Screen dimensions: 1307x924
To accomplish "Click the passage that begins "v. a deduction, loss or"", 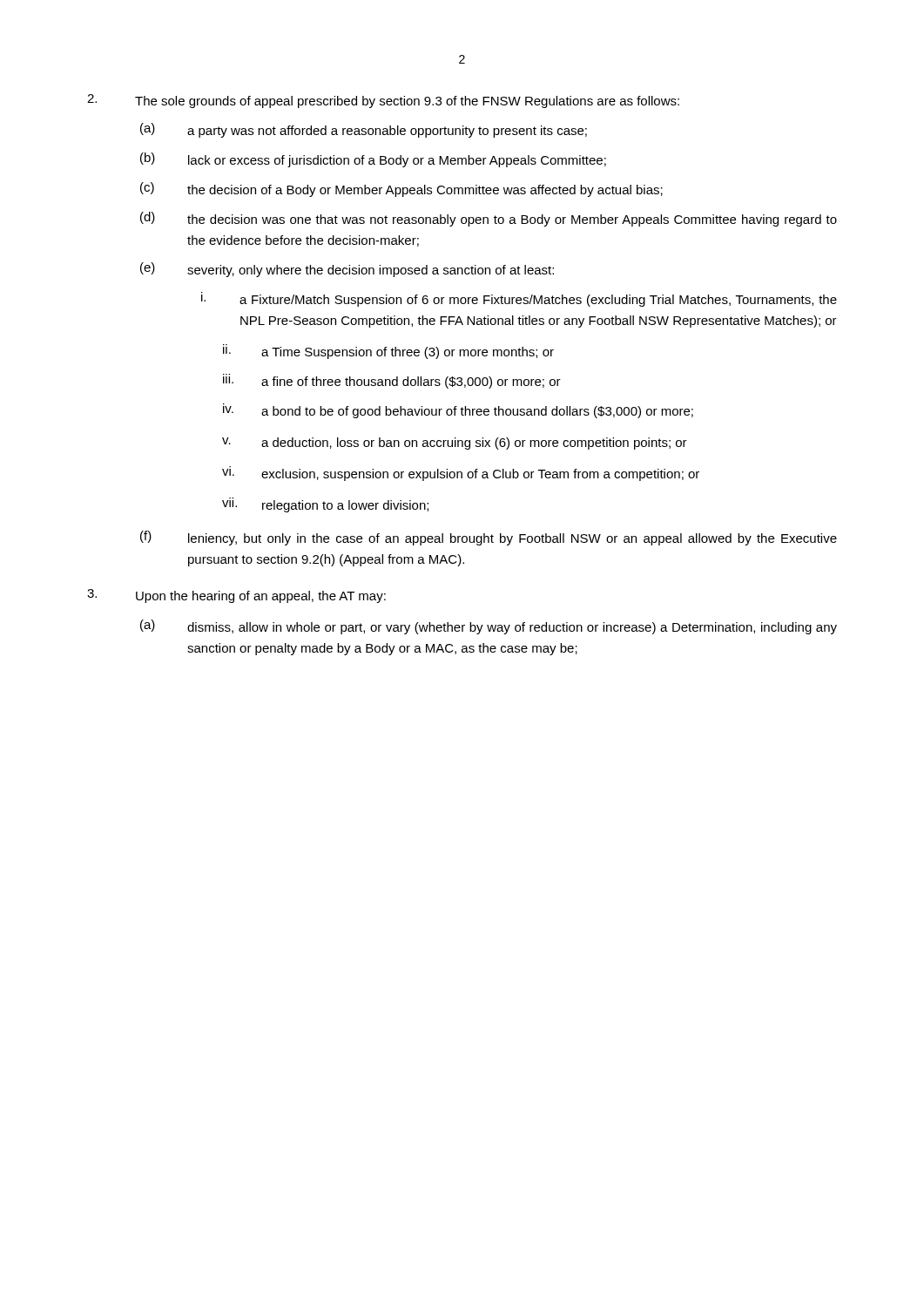I will 529,443.
